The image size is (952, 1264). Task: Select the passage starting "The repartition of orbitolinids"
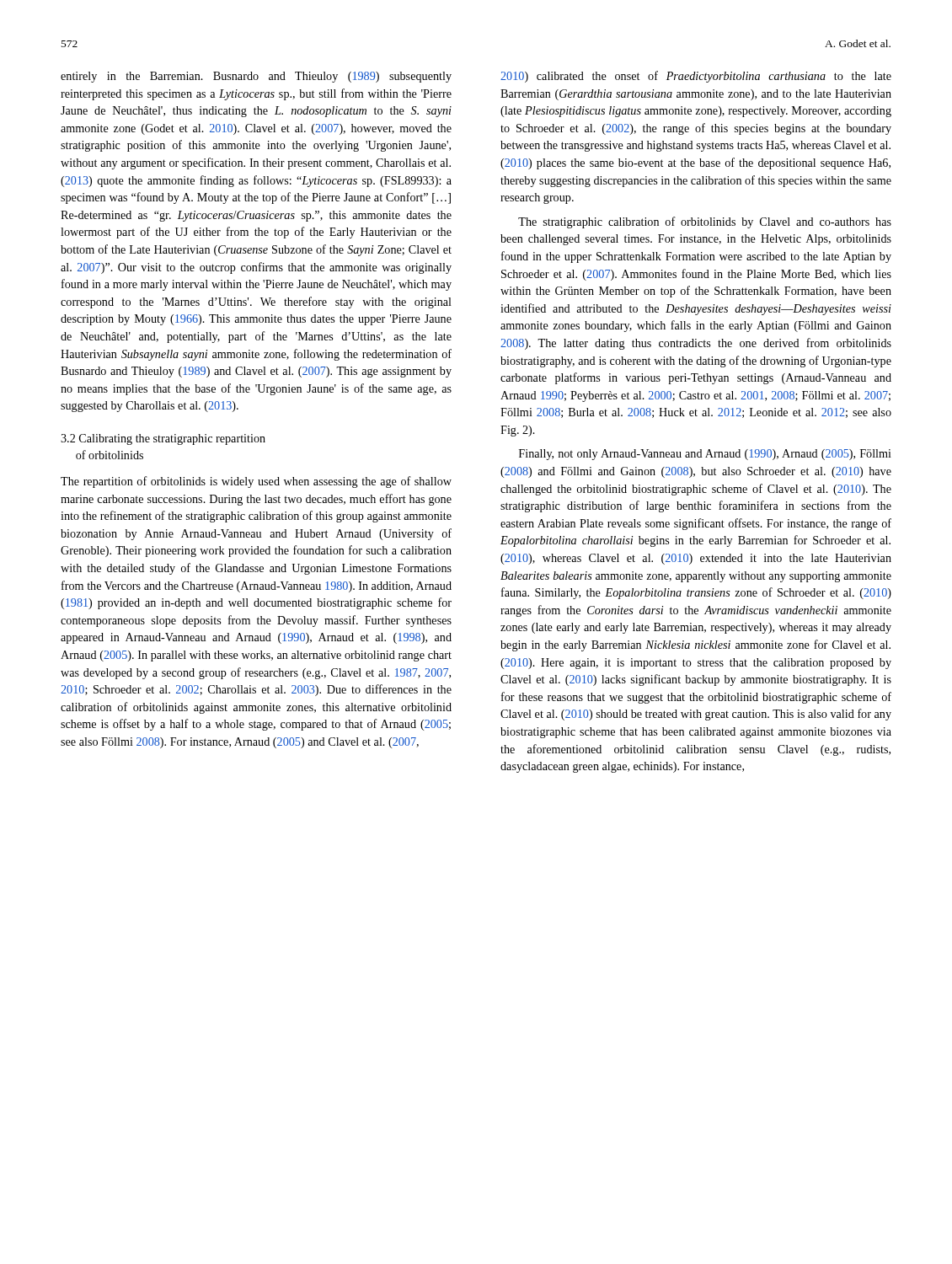(x=256, y=612)
